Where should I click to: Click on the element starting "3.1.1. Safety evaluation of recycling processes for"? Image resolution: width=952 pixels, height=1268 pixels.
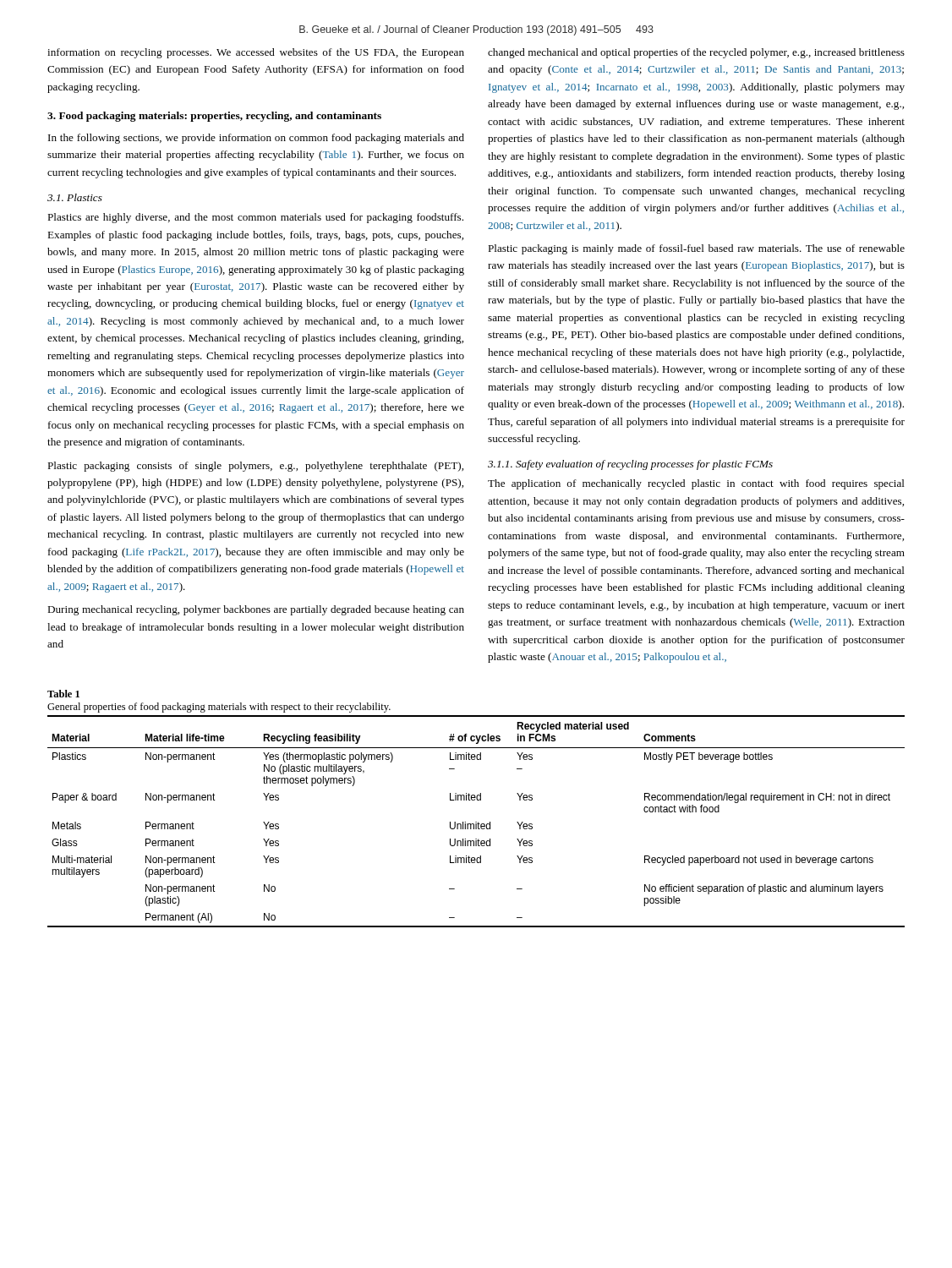pyautogui.click(x=630, y=464)
